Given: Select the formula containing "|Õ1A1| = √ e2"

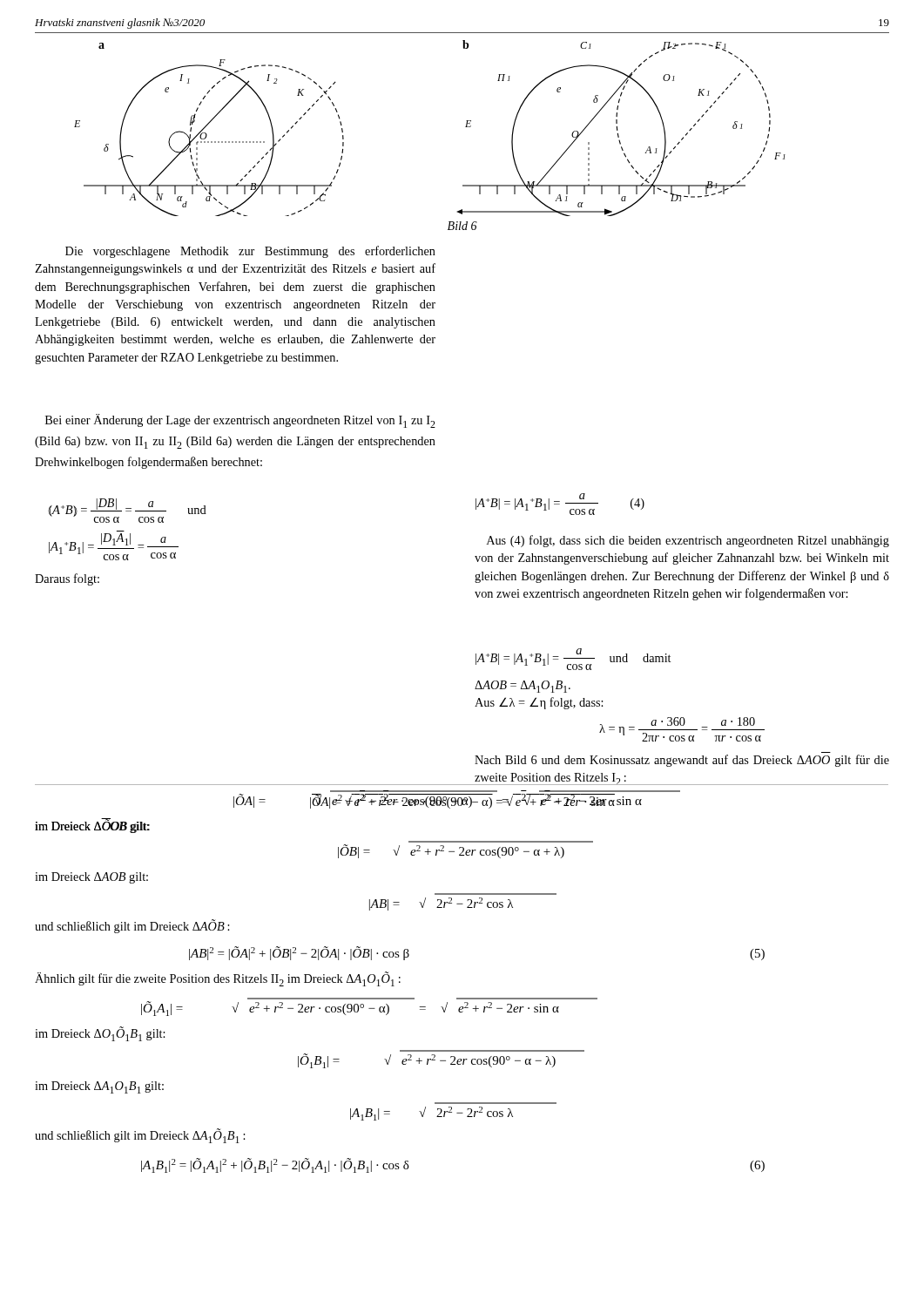Looking at the screenshot, I should [462, 1007].
